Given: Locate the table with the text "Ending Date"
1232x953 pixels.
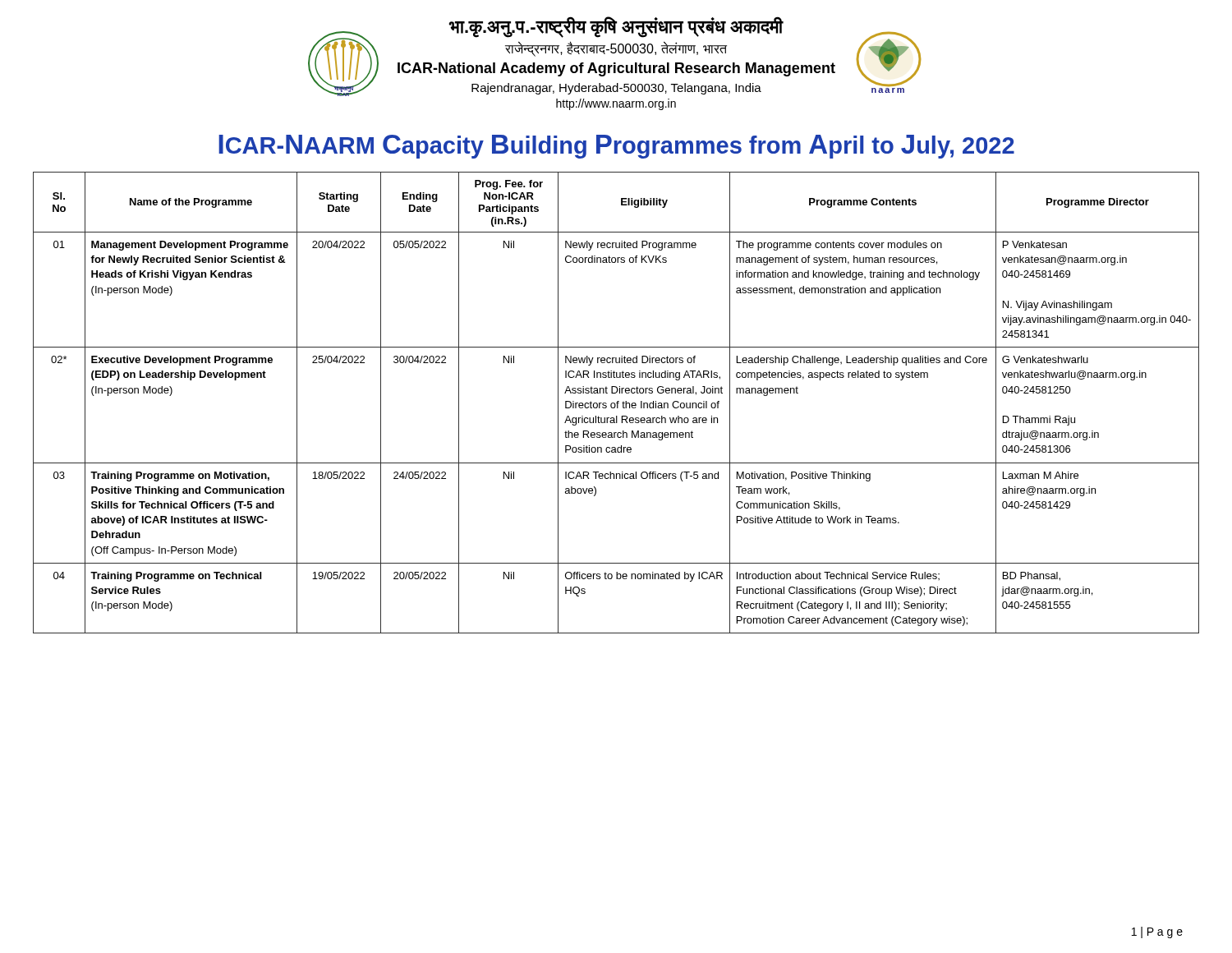Looking at the screenshot, I should (616, 403).
